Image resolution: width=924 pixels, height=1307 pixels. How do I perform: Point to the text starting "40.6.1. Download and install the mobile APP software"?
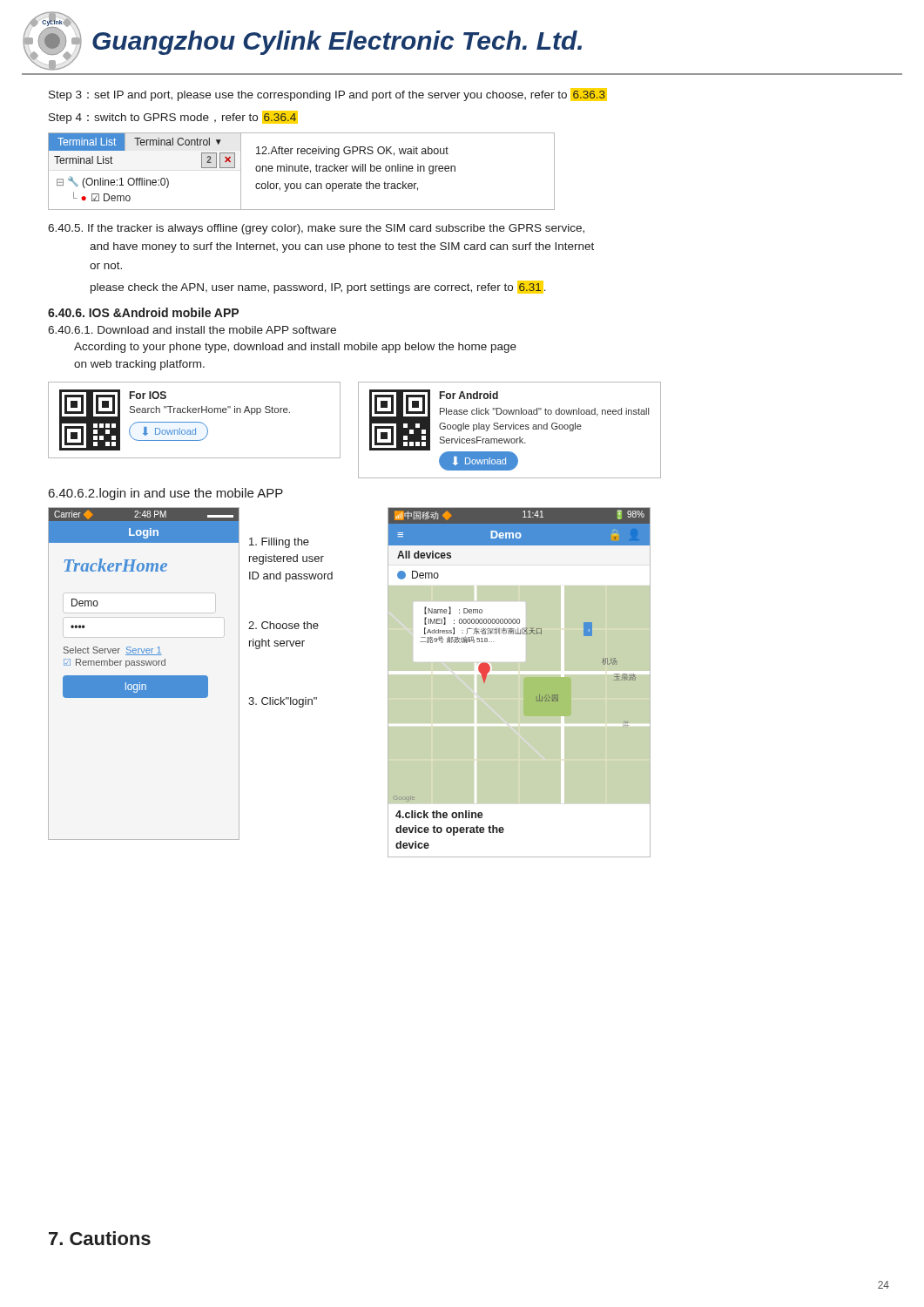[192, 330]
